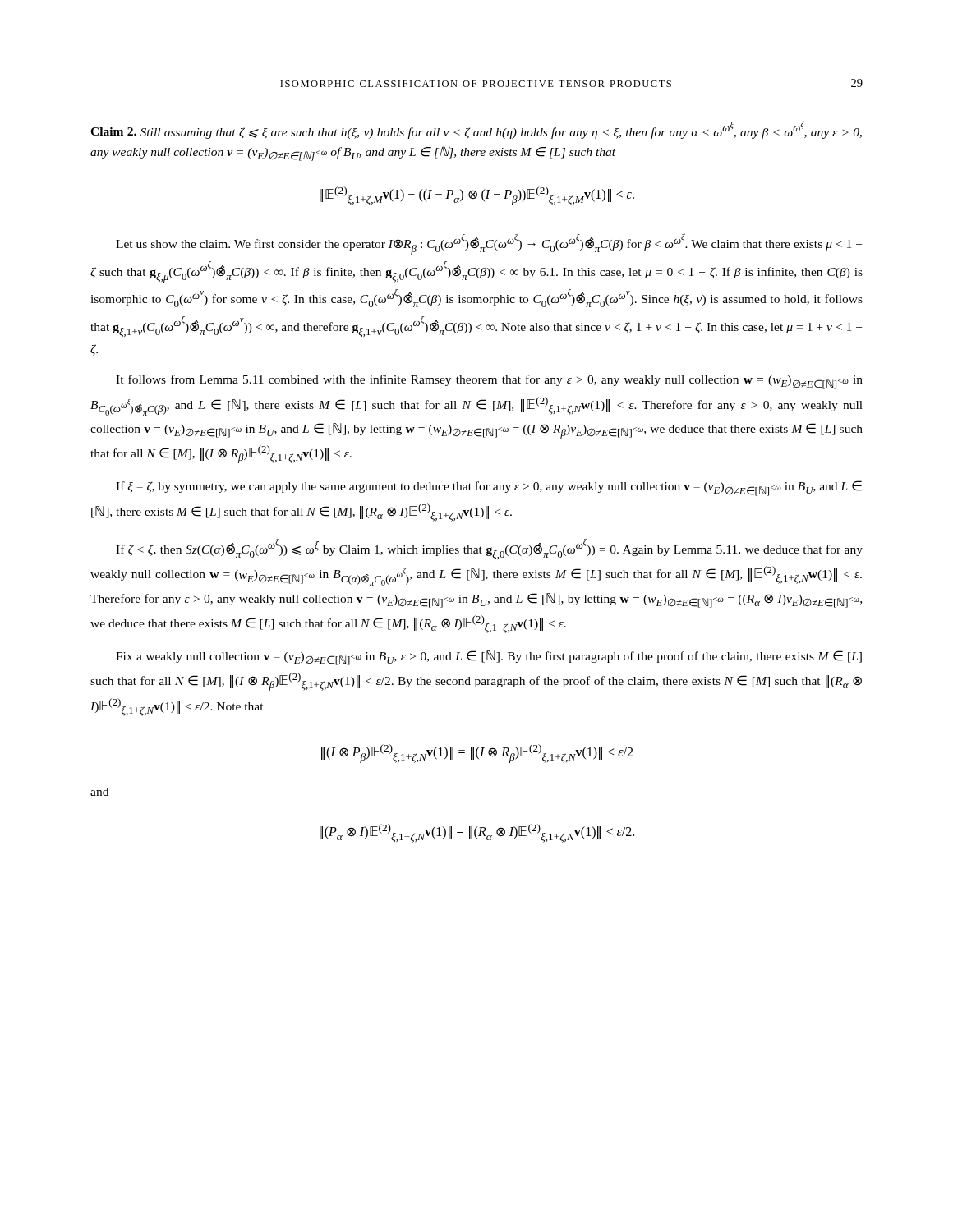Image resolution: width=953 pixels, height=1232 pixels.
Task: Find the text block that says "It follows from Lemma 5.11 combined with"
Action: (x=476, y=418)
